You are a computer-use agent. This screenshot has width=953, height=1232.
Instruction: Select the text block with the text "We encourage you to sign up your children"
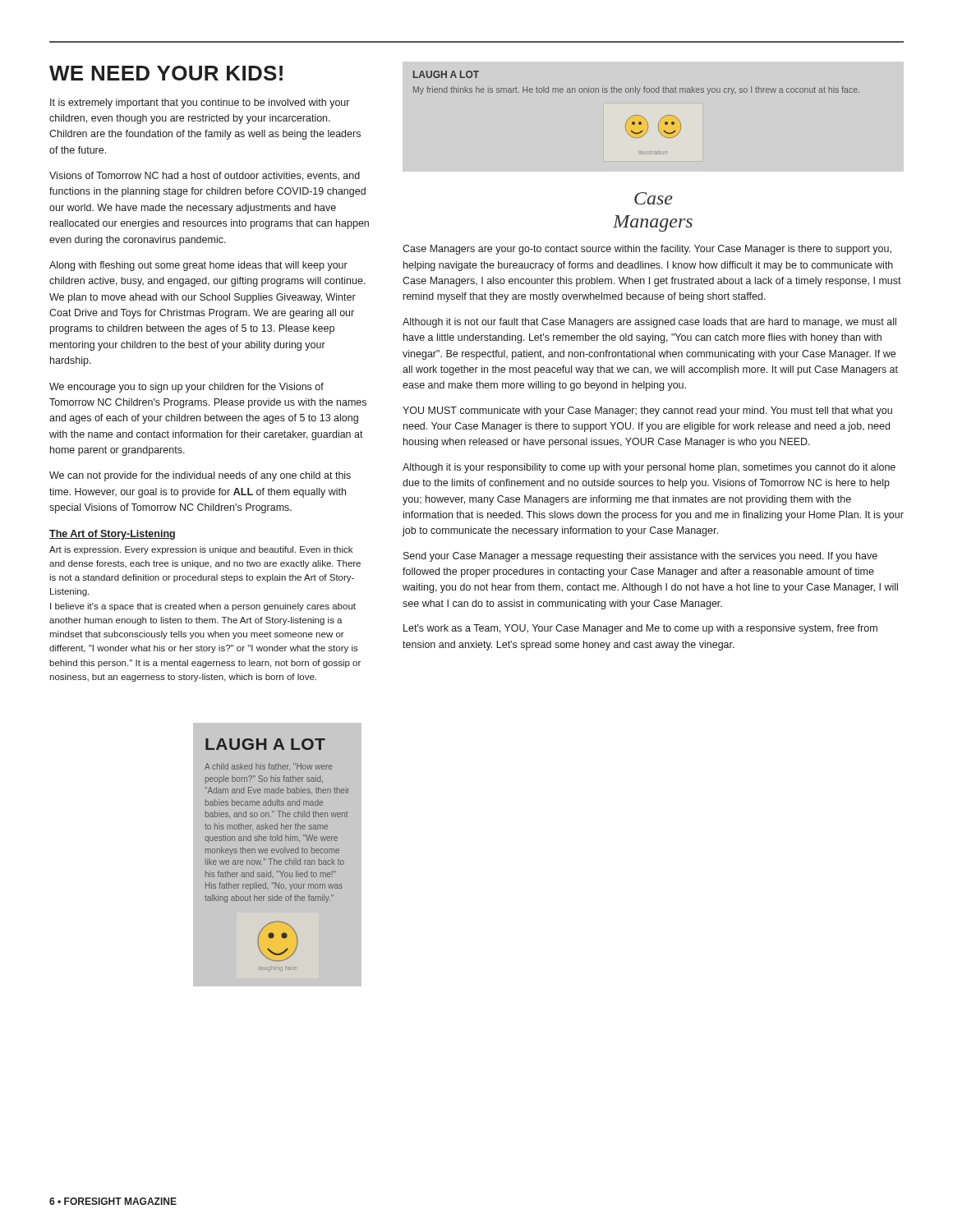(x=208, y=418)
